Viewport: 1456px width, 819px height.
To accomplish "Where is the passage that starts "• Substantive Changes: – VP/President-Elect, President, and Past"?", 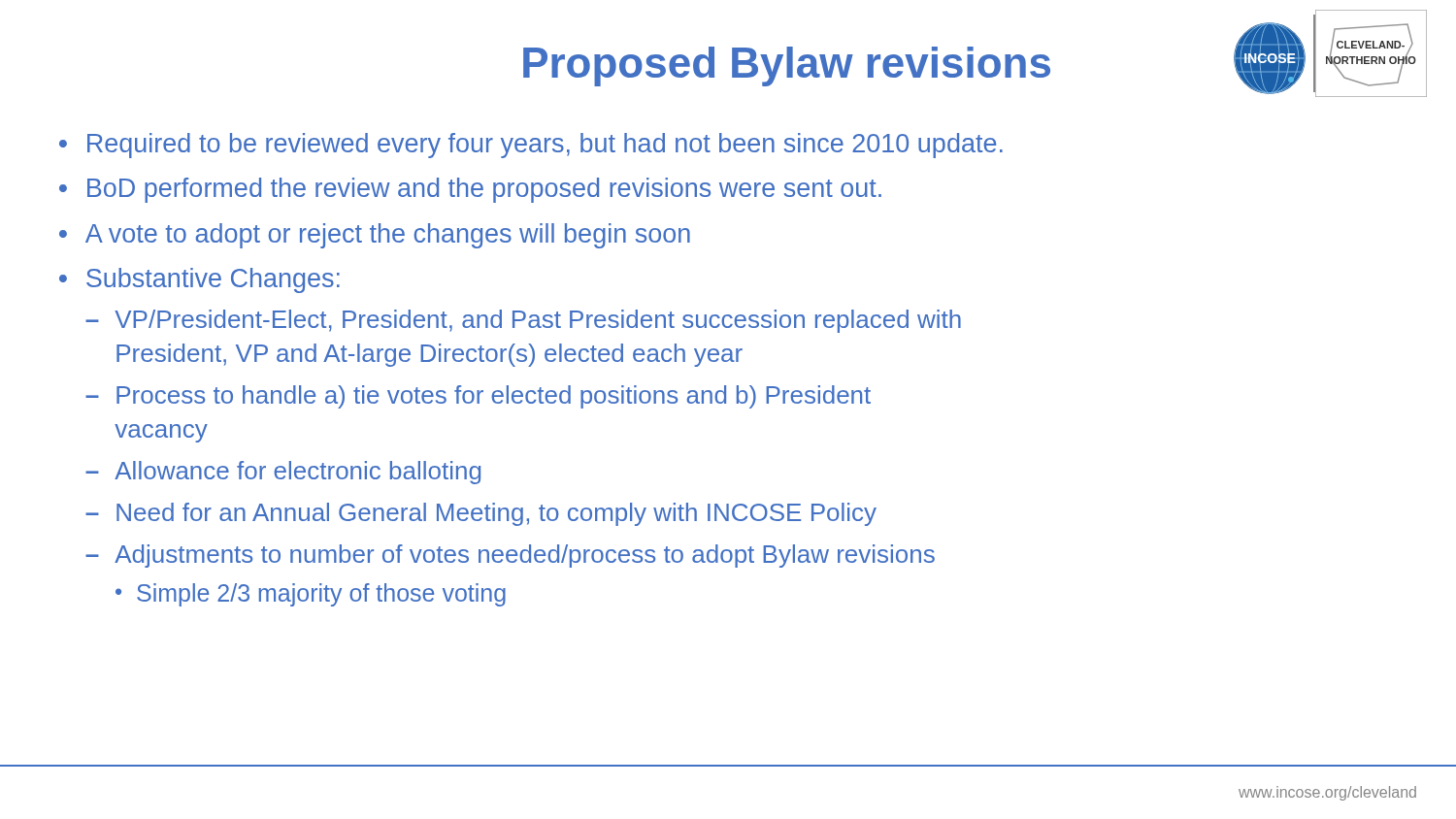I will click(199, 280).
